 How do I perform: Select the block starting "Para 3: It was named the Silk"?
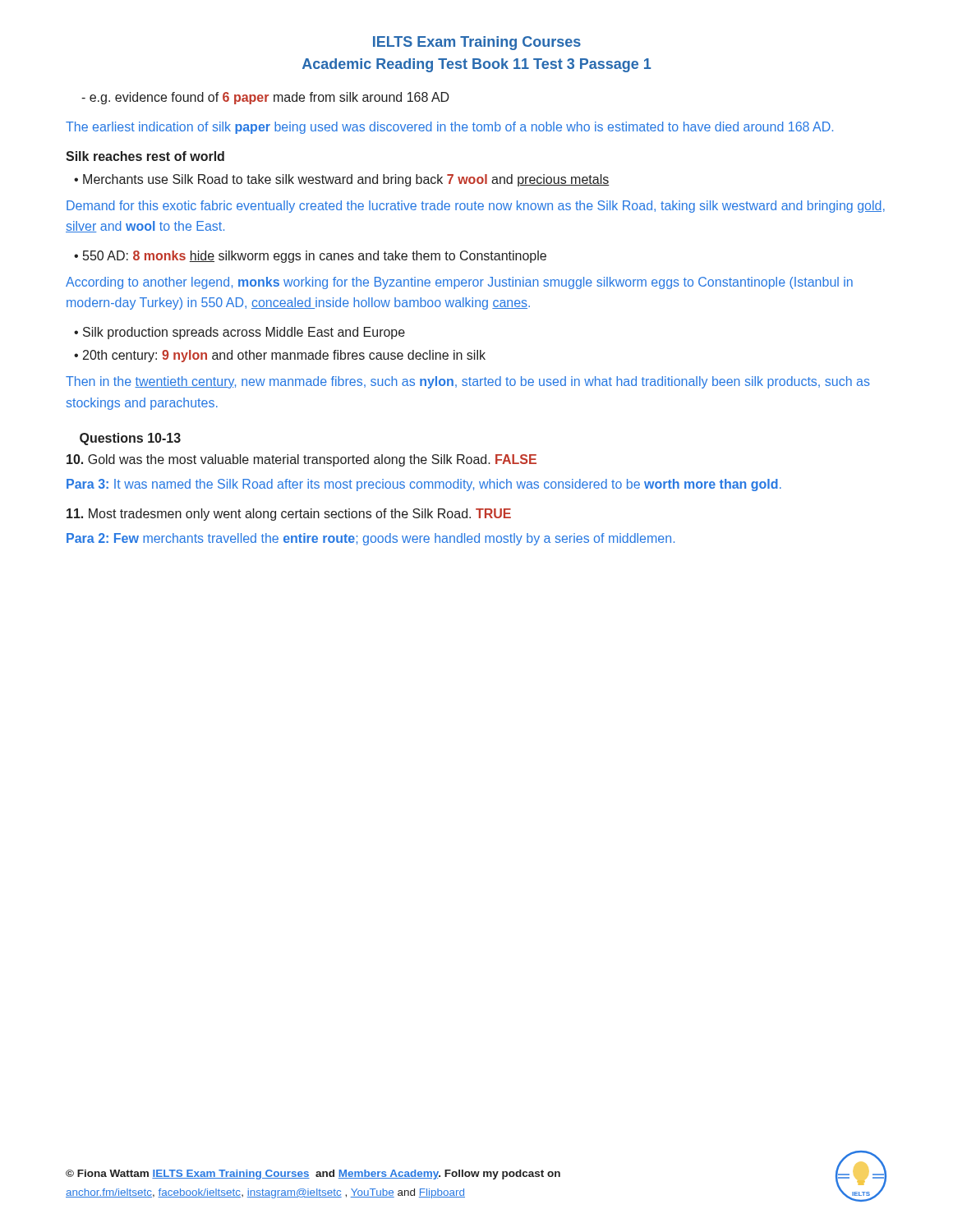coord(424,484)
